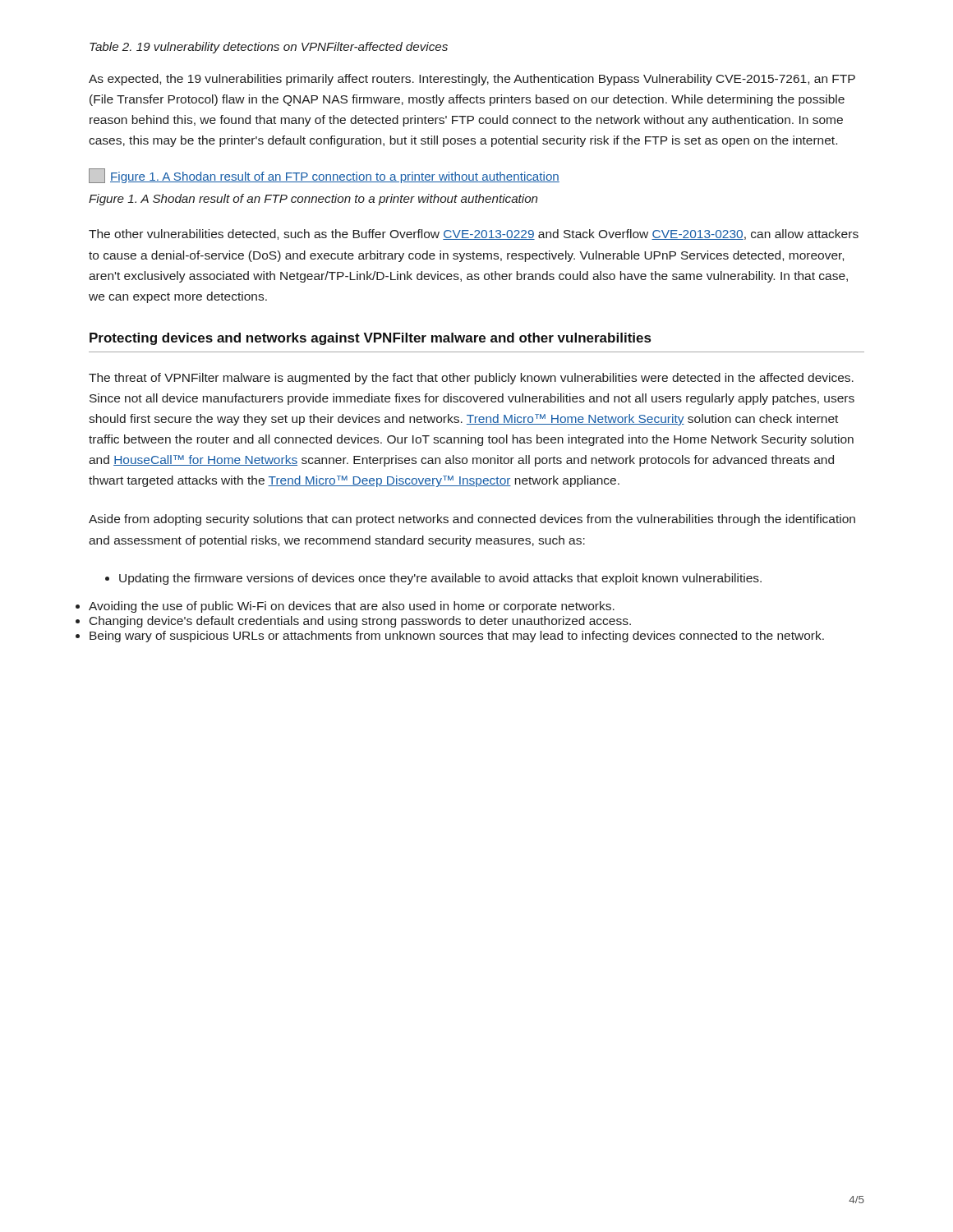Find the screenshot
Screen dimensions: 1232x953
click(x=476, y=176)
